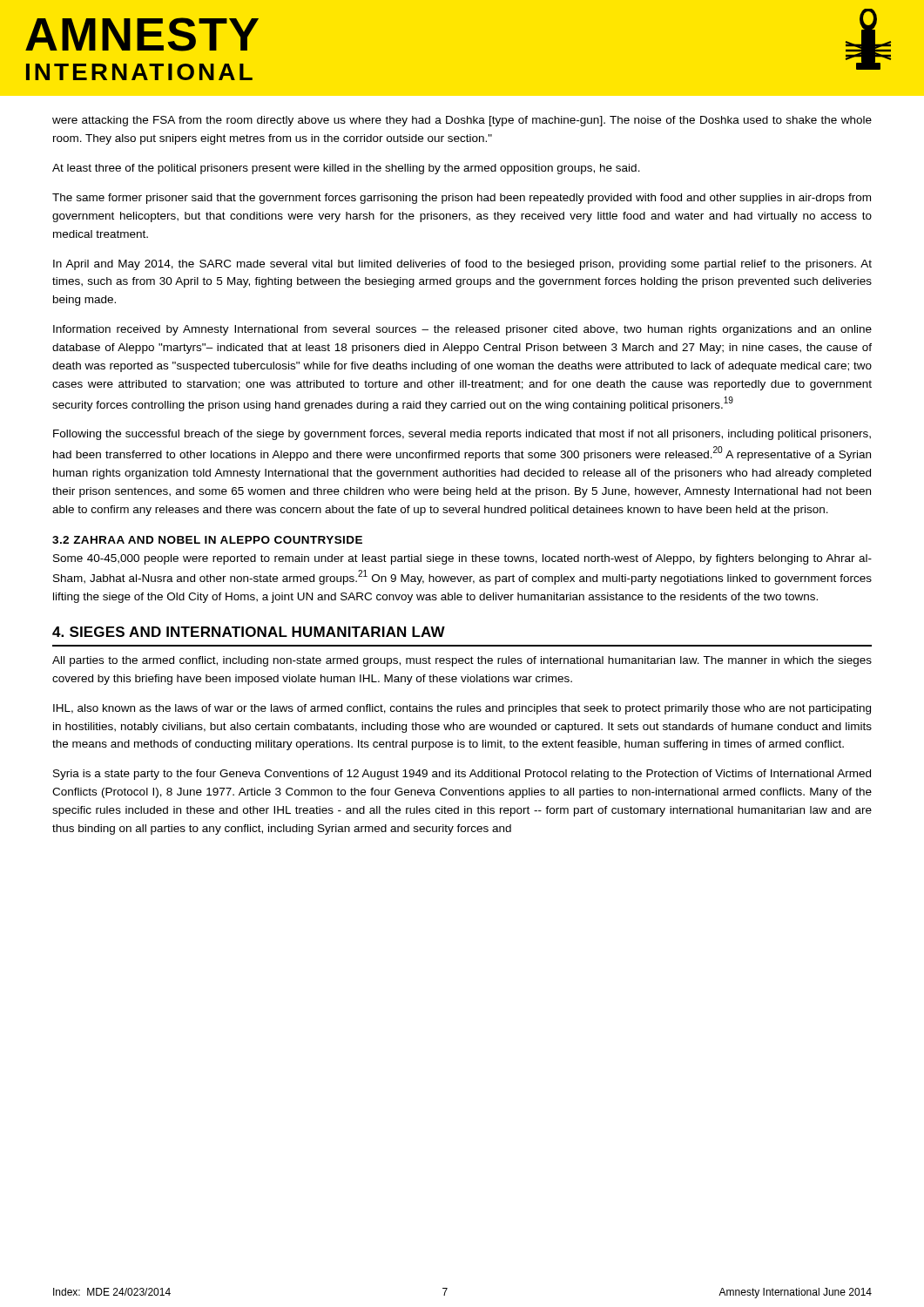Find the element starting "Some 40-45,000 people were reported"

point(462,578)
